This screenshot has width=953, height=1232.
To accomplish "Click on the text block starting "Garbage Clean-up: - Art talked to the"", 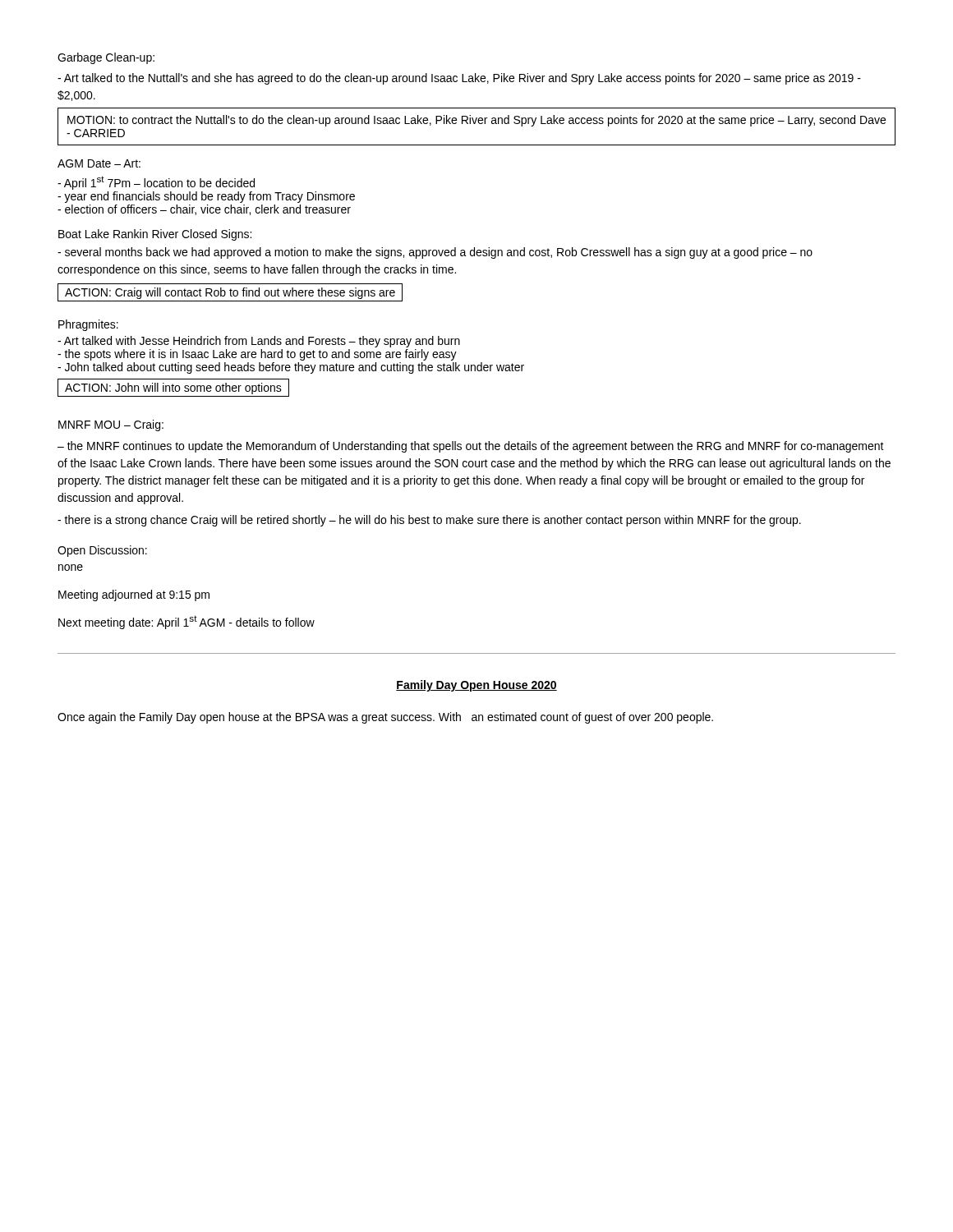I will (x=476, y=97).
